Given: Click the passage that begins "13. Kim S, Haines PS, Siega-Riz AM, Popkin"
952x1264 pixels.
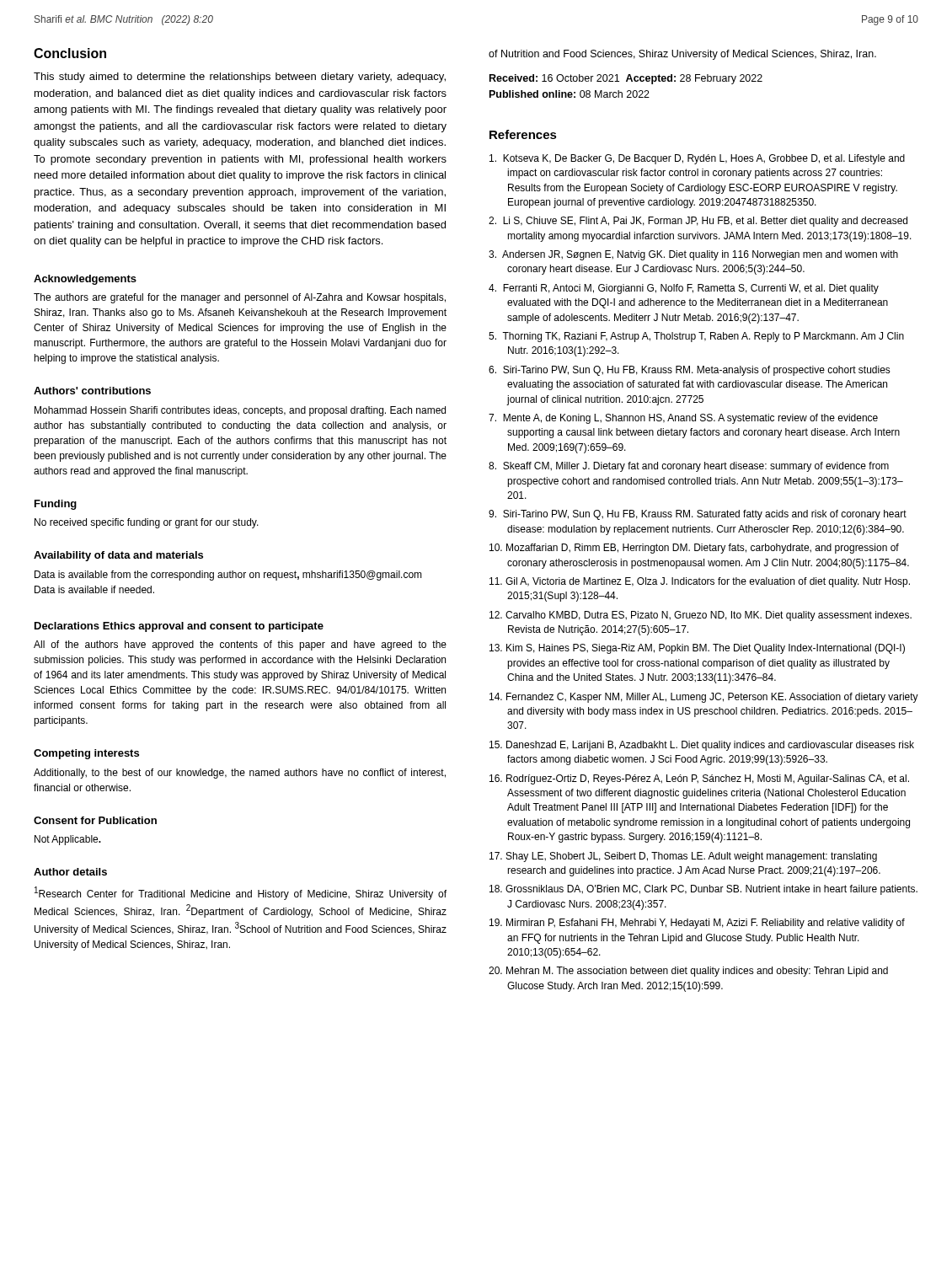Looking at the screenshot, I should pyautogui.click(x=703, y=664).
